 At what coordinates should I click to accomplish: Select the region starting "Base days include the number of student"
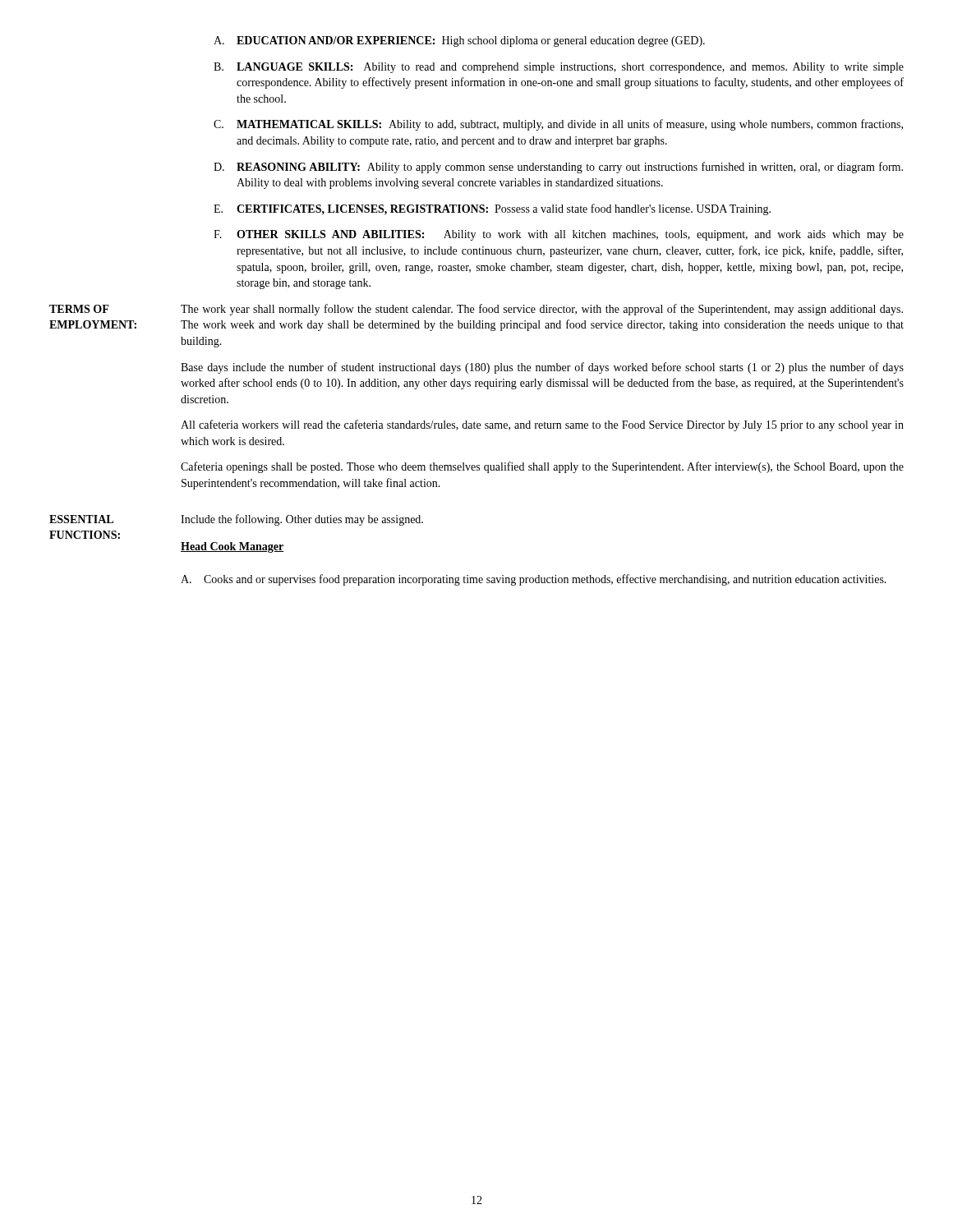542,383
